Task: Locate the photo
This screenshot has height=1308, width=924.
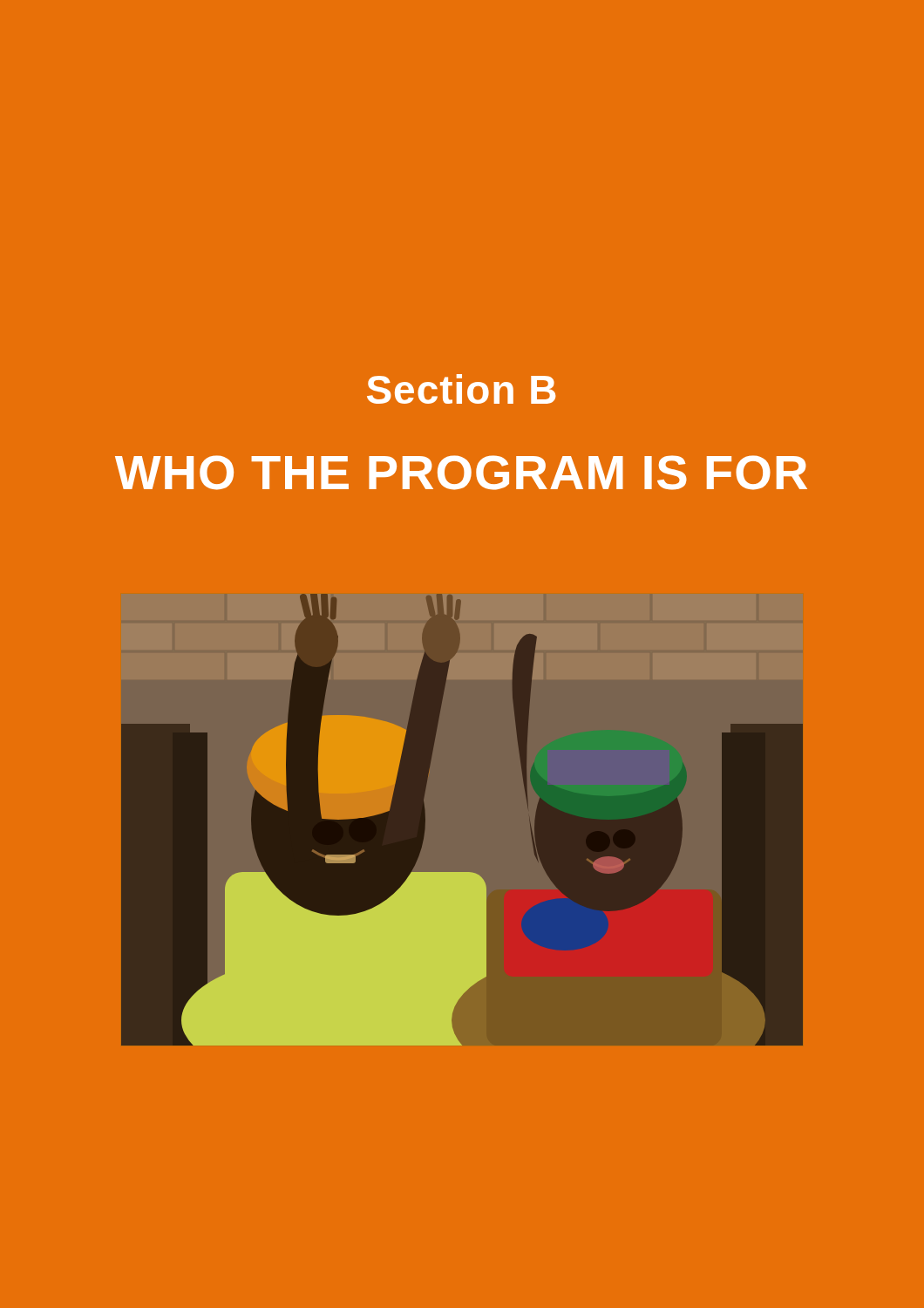Action: [x=462, y=820]
